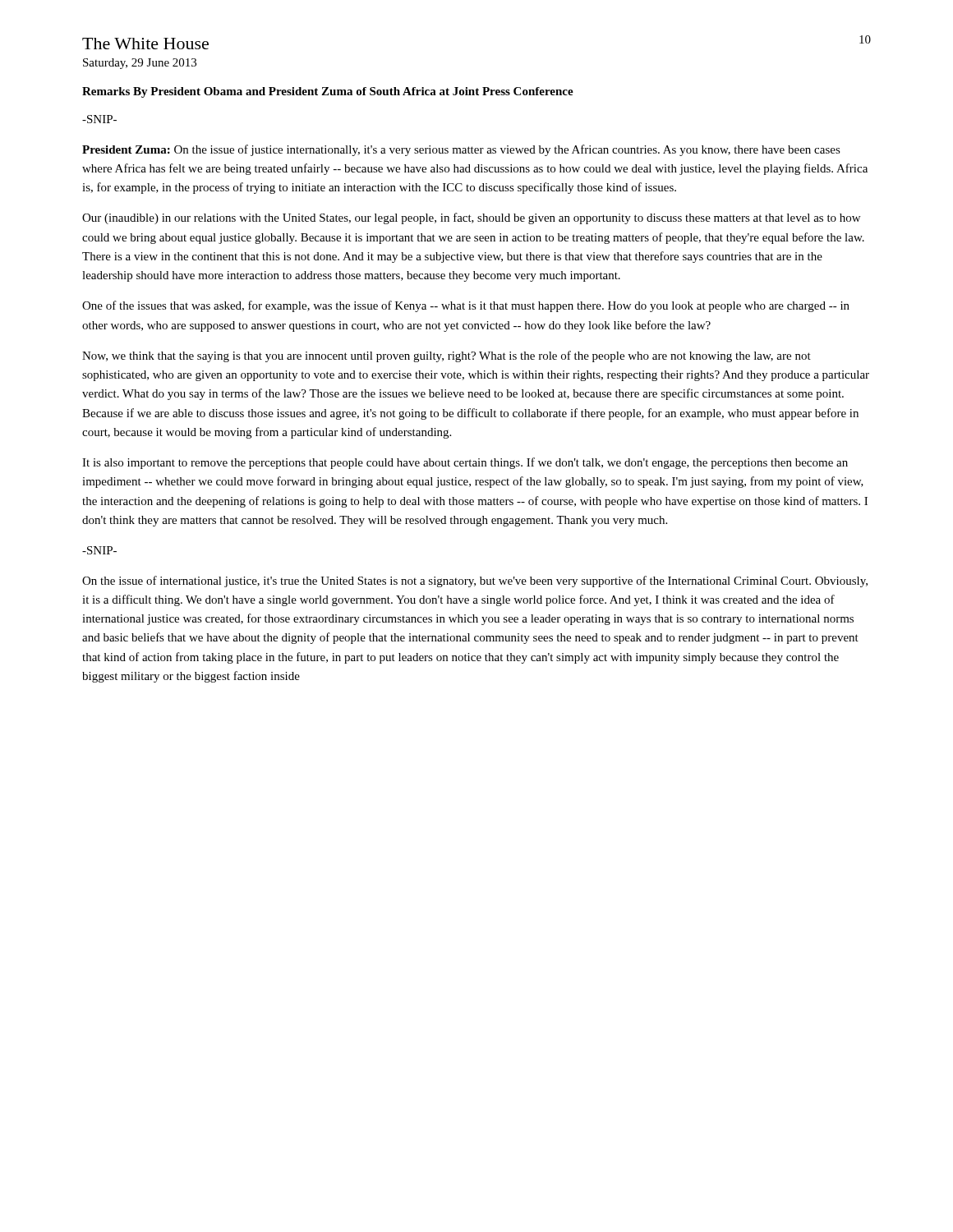Point to the title beginning "The White House Saturday, 29 June"

coord(155,41)
